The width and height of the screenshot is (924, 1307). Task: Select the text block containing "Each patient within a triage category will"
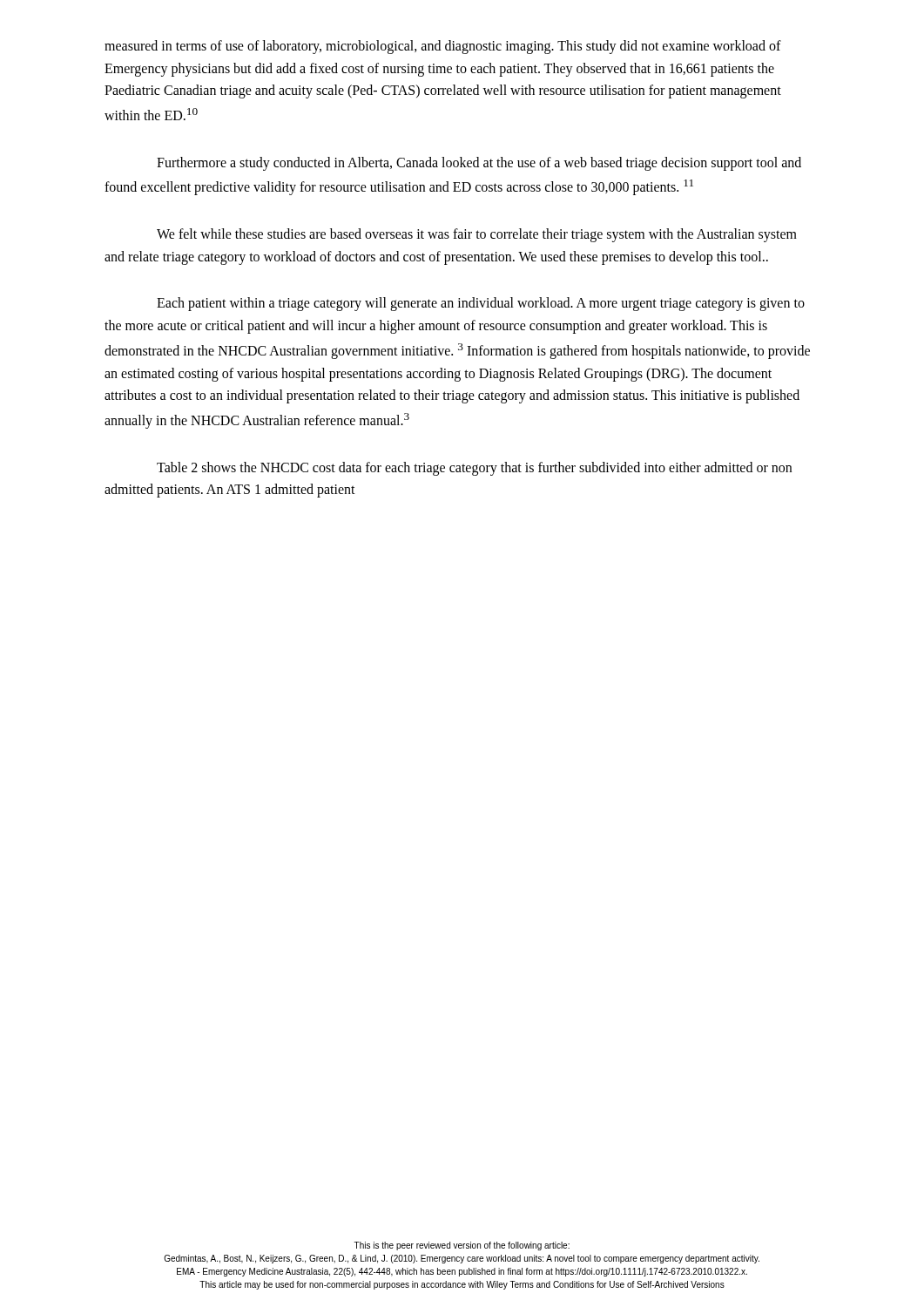(x=457, y=362)
